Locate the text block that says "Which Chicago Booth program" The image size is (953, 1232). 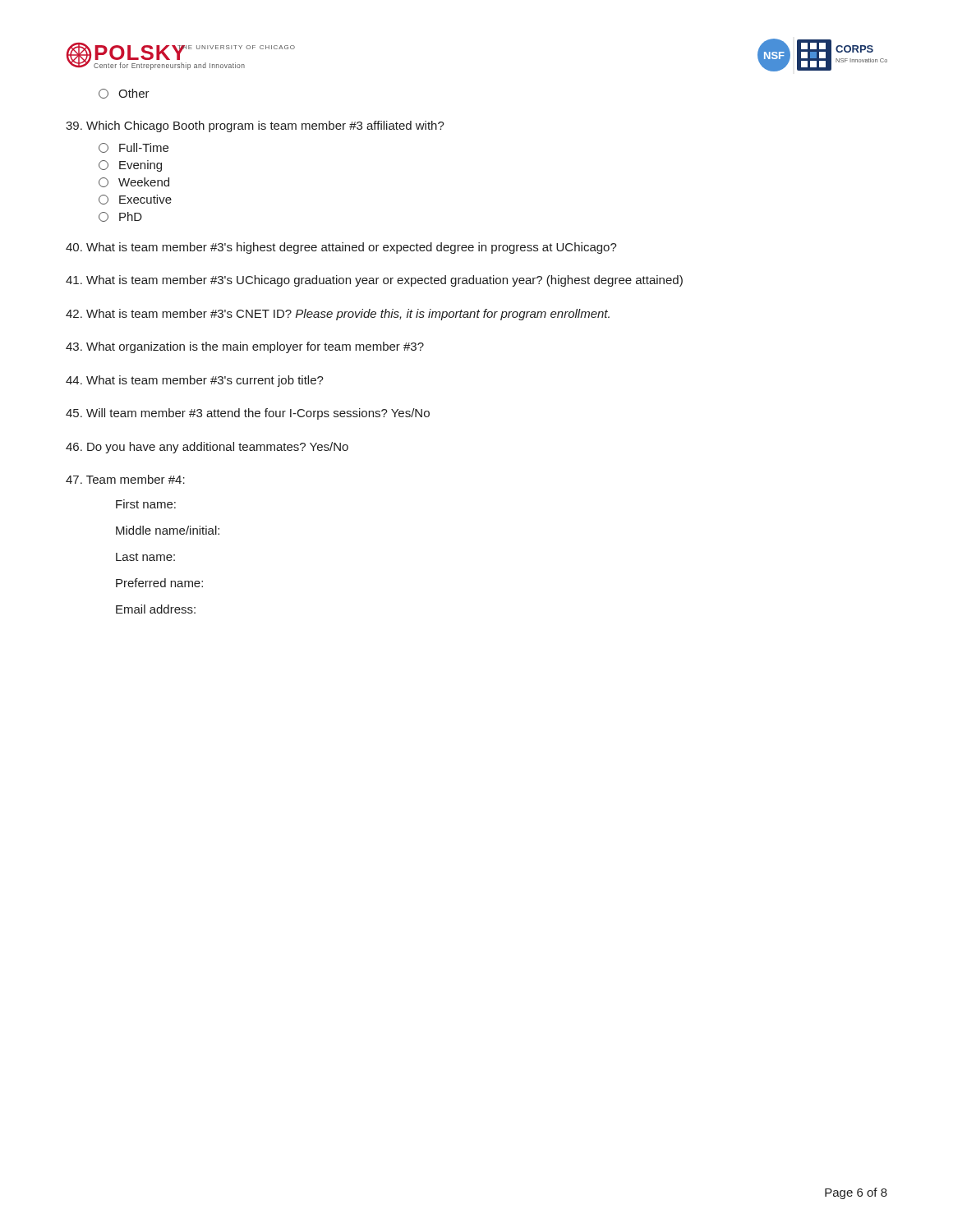coord(255,126)
